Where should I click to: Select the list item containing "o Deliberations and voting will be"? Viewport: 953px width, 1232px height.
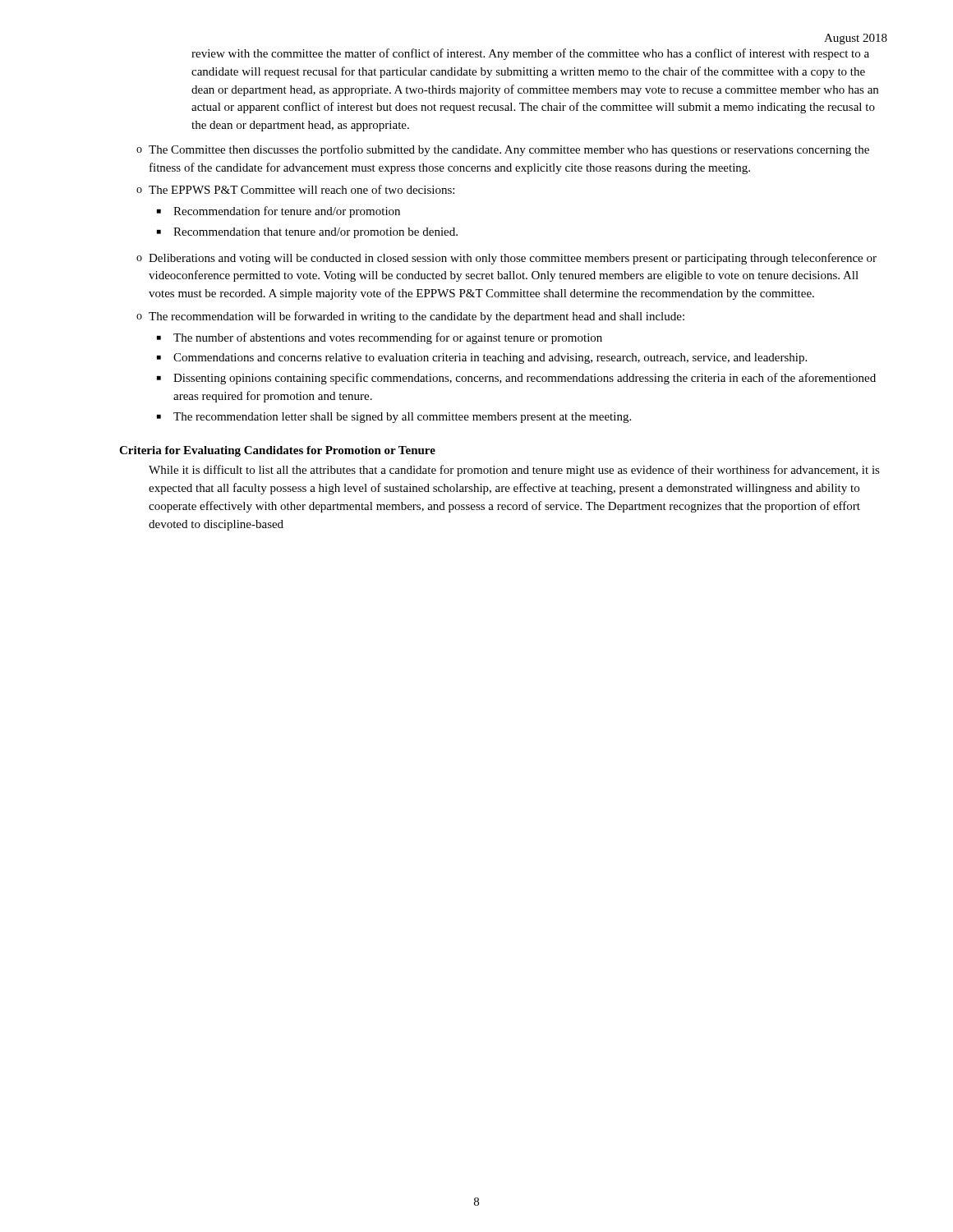(x=503, y=276)
